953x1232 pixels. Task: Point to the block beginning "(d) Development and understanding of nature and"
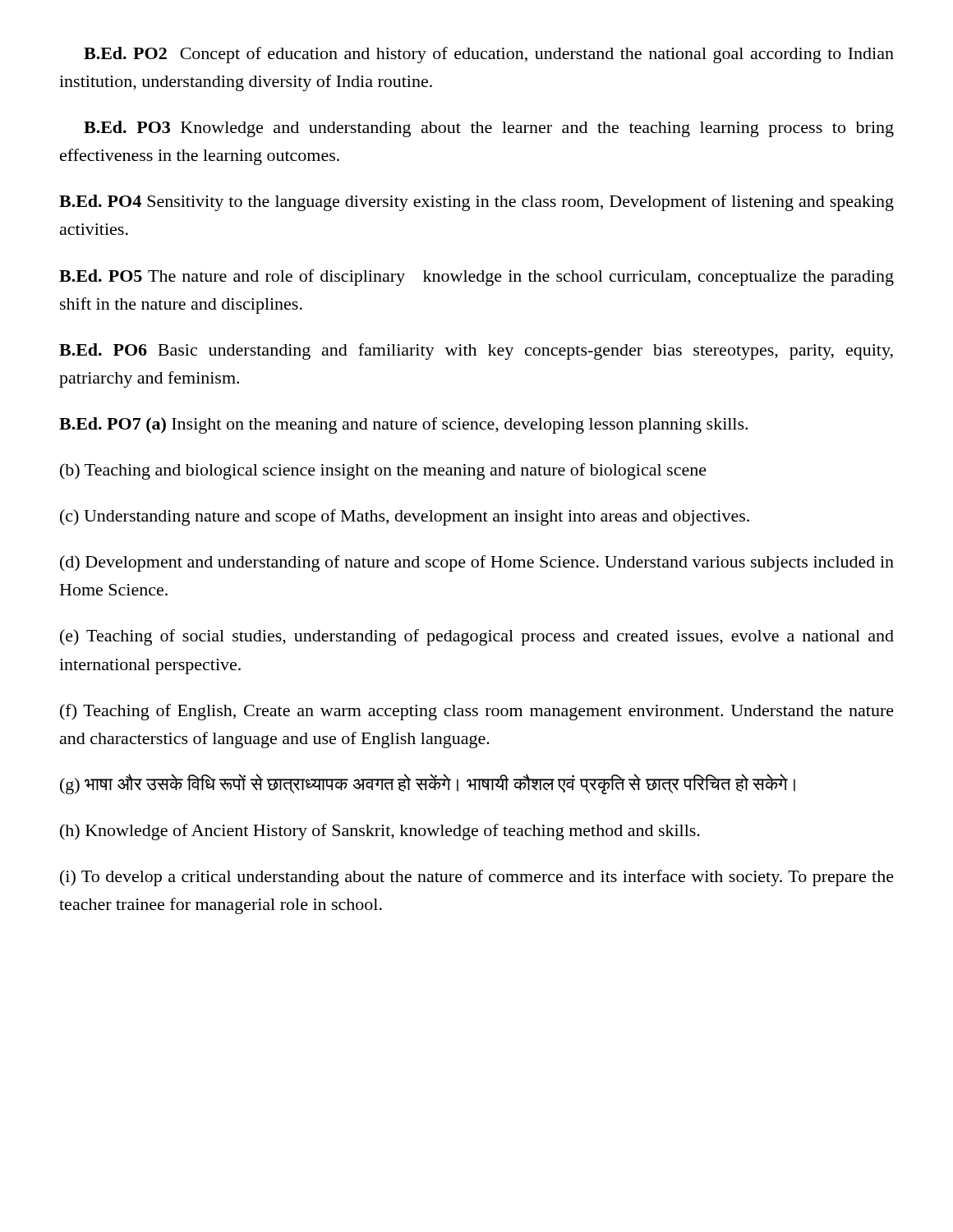coord(476,576)
